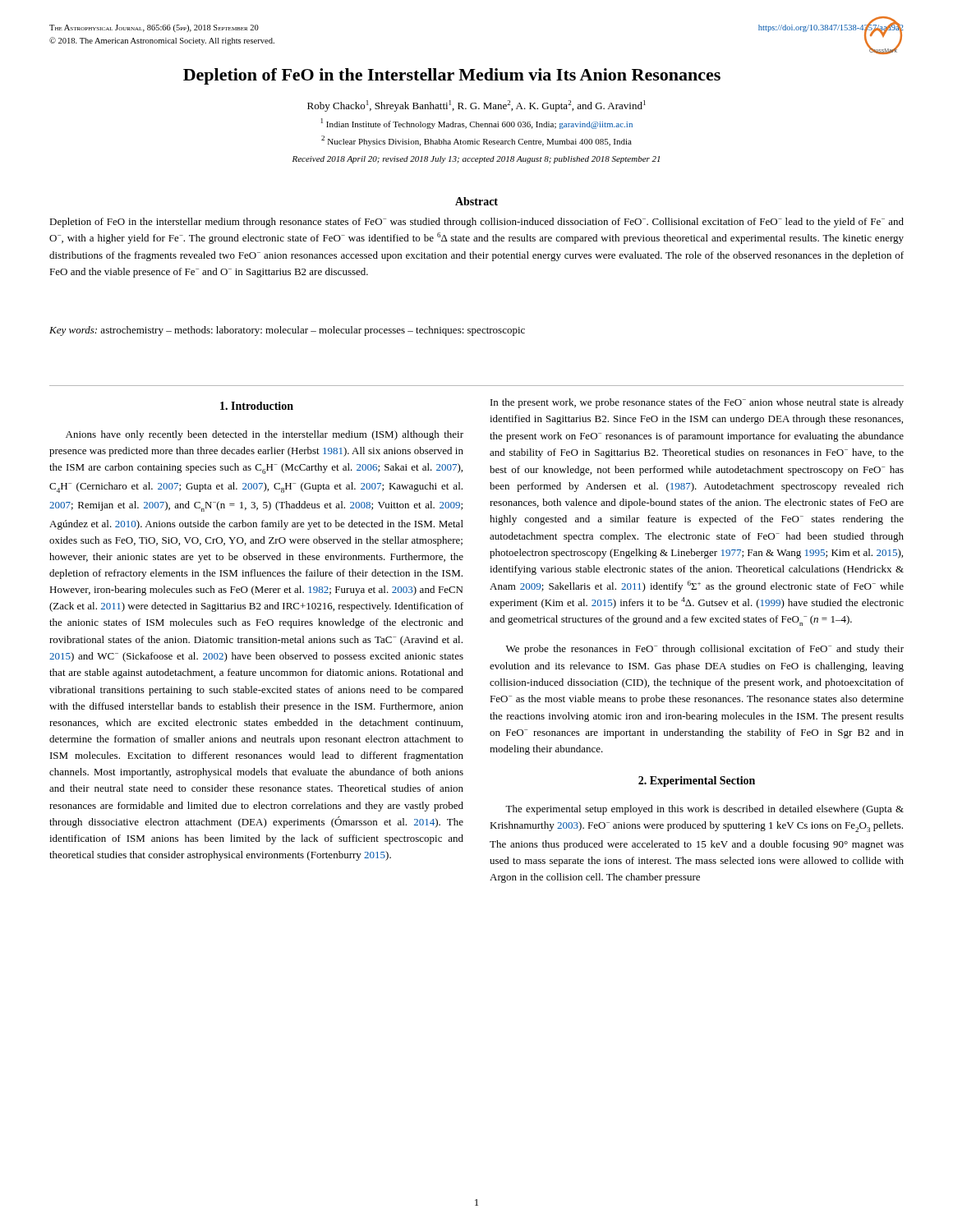Locate the text block that reads "Depletion of FeO"

tap(476, 246)
